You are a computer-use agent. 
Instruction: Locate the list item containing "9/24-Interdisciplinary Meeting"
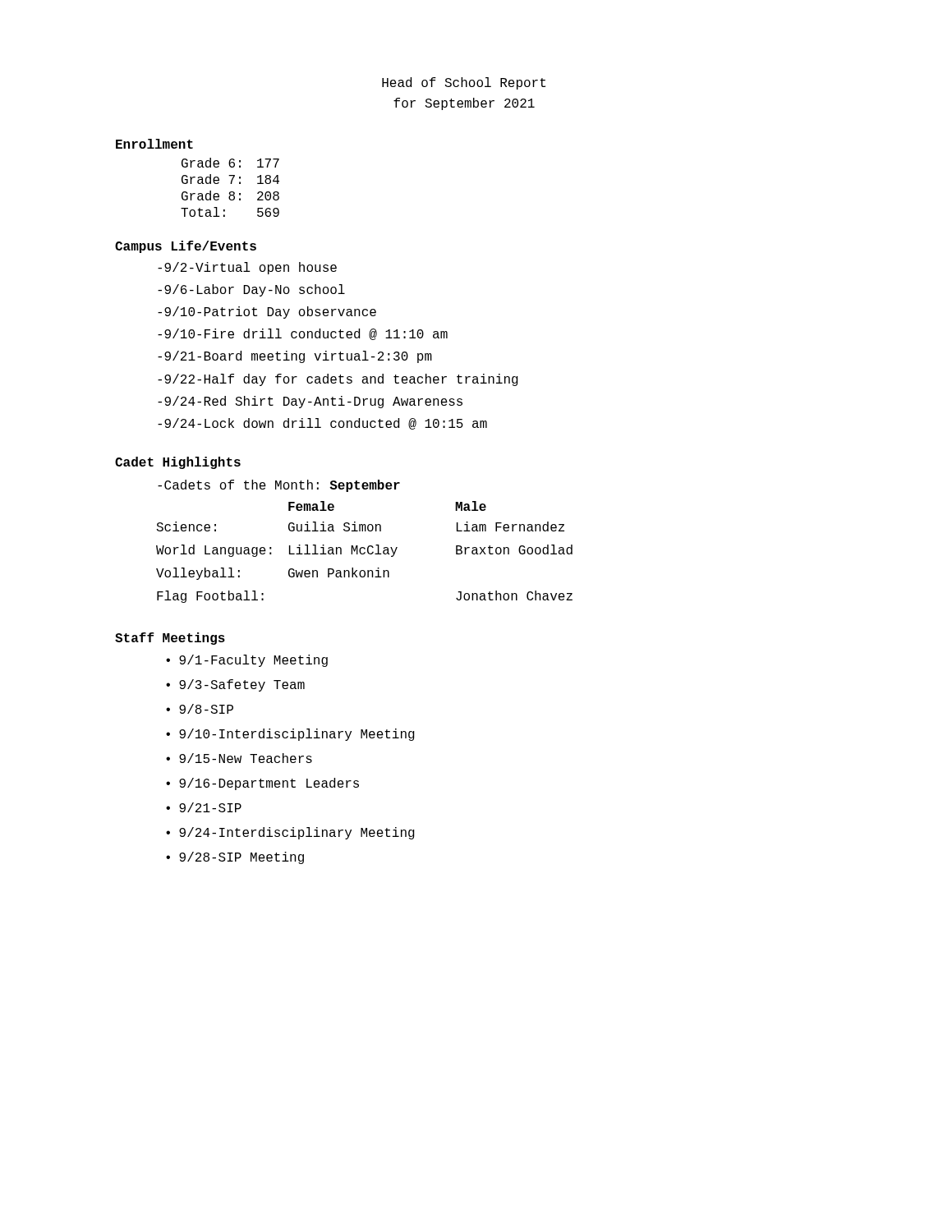pyautogui.click(x=297, y=834)
